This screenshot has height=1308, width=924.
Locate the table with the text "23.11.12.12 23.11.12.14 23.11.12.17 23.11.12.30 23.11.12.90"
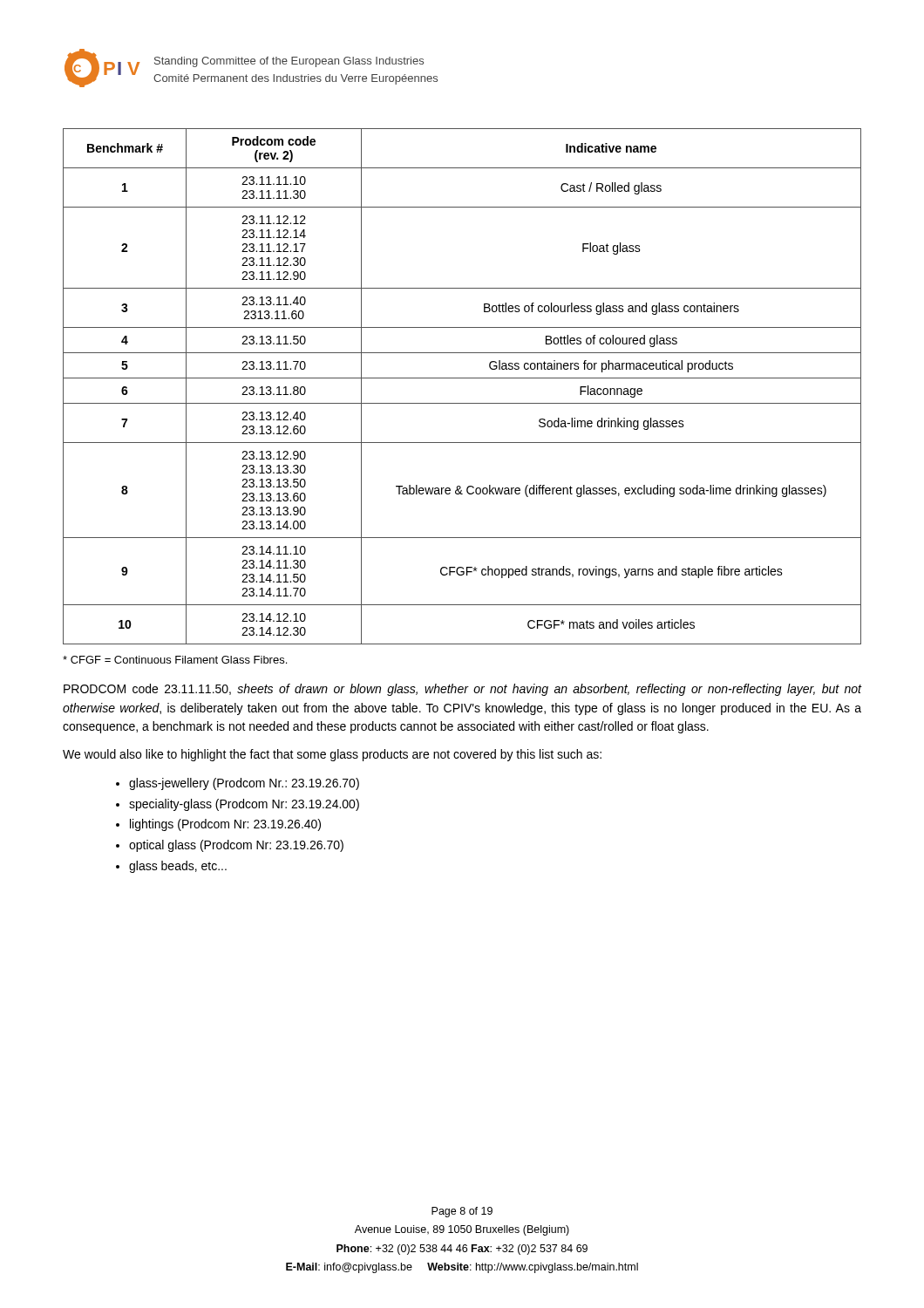(x=462, y=386)
